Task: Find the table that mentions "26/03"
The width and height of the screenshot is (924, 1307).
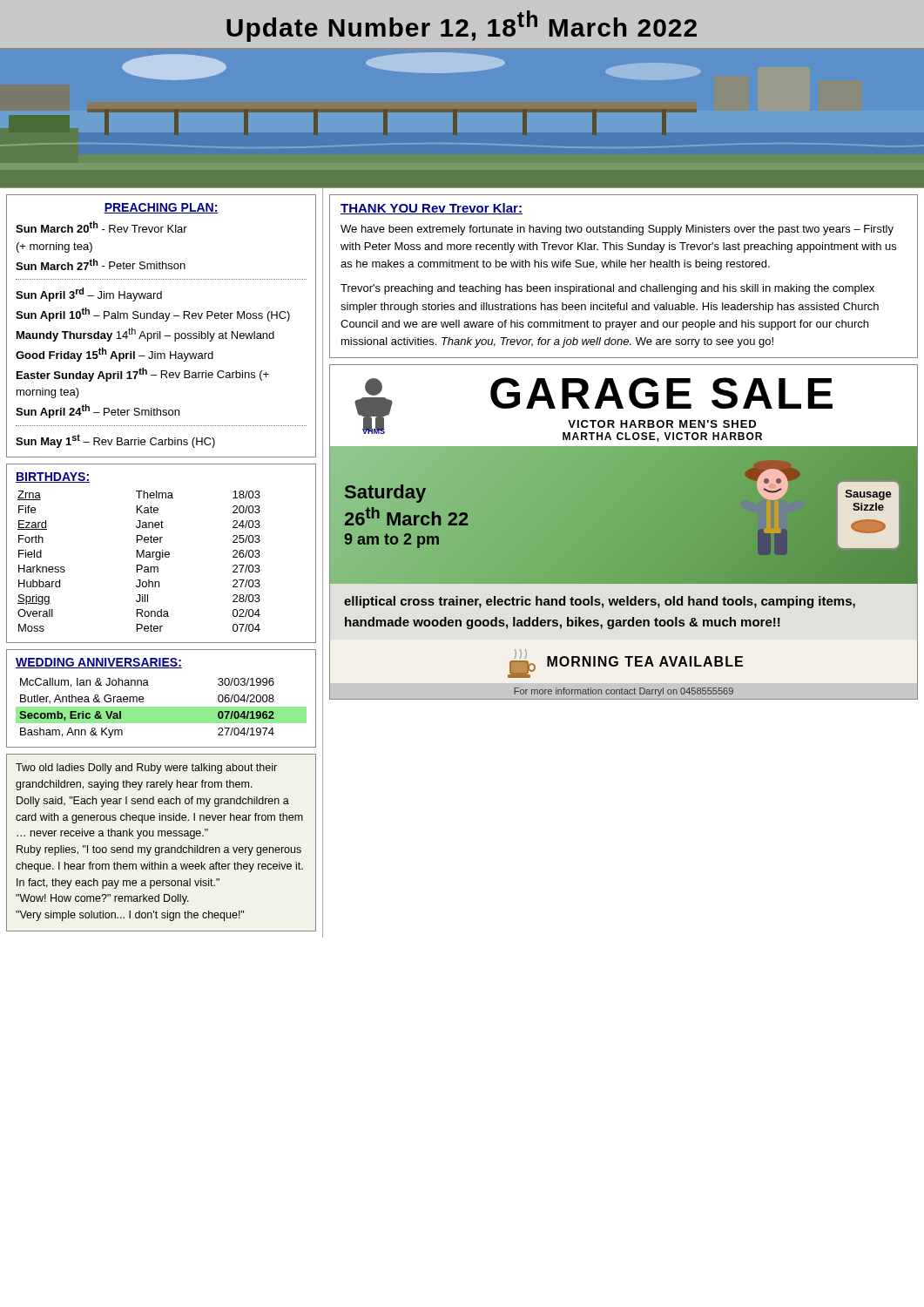Action: click(x=161, y=562)
